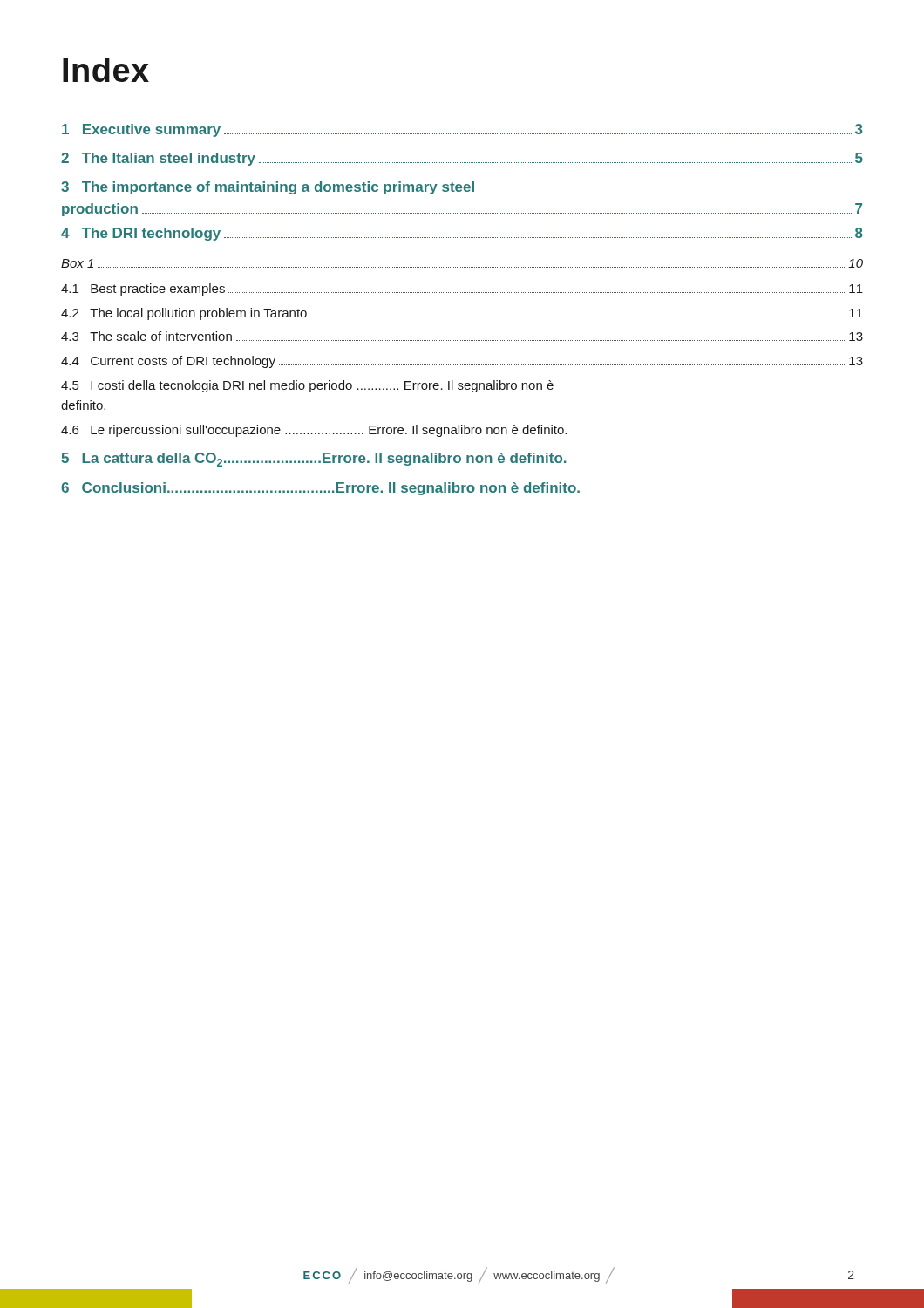Screen dimensions: 1308x924
Task: Select the region starting "6 Conclusioni.........................................Errore. Il segnalibro"
Action: pos(321,488)
